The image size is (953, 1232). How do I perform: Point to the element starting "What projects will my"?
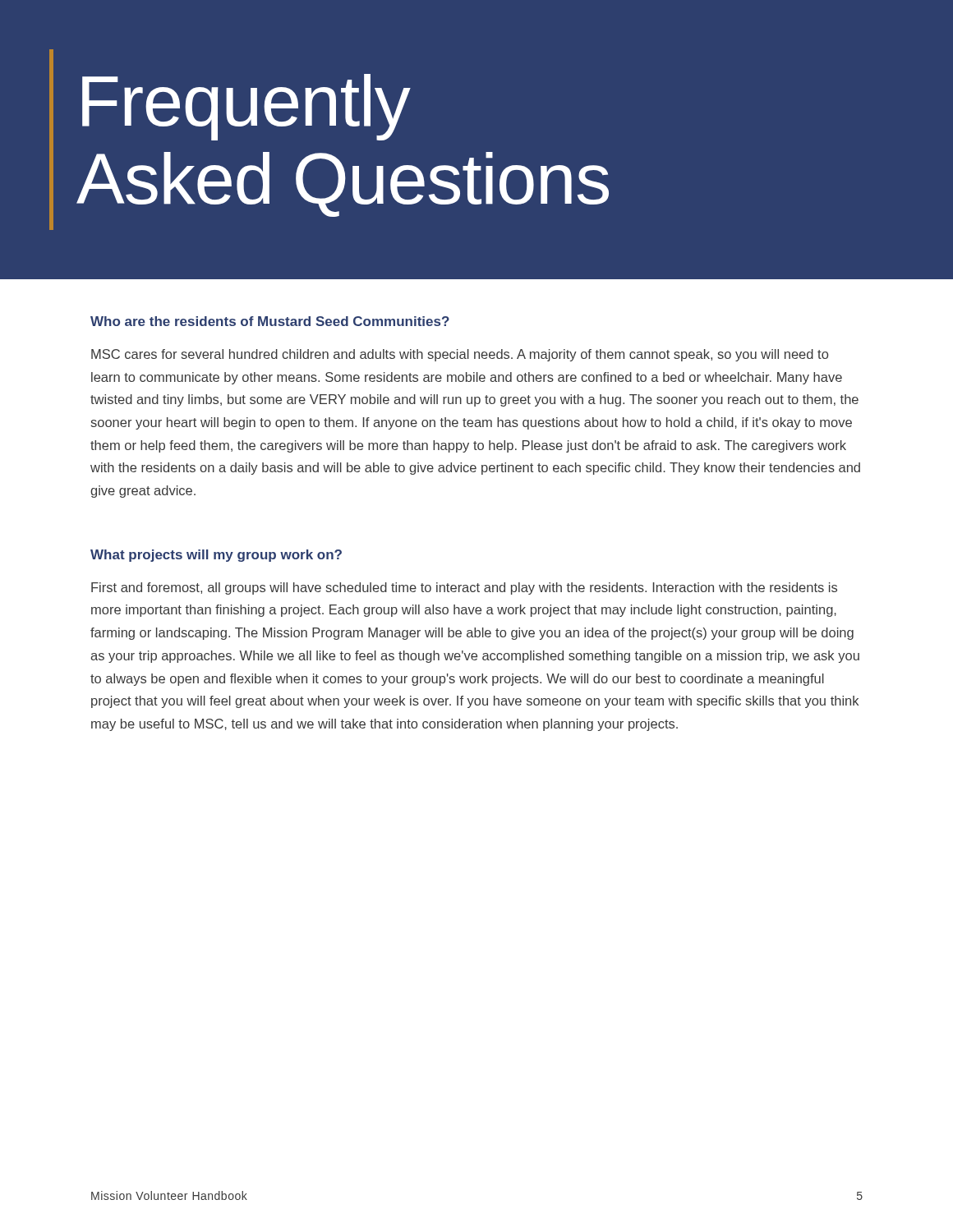pos(216,555)
